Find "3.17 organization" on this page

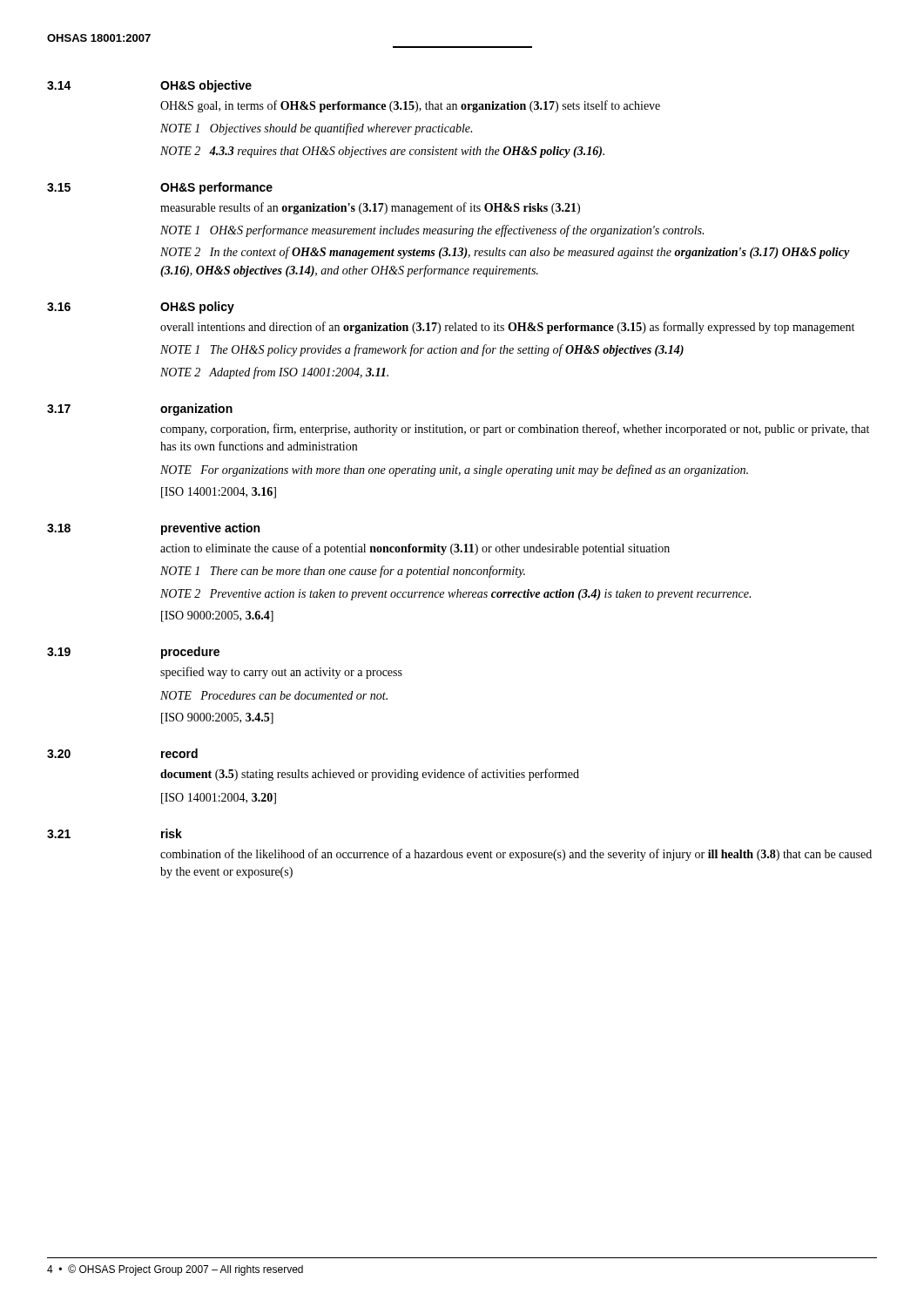(x=61, y=409)
